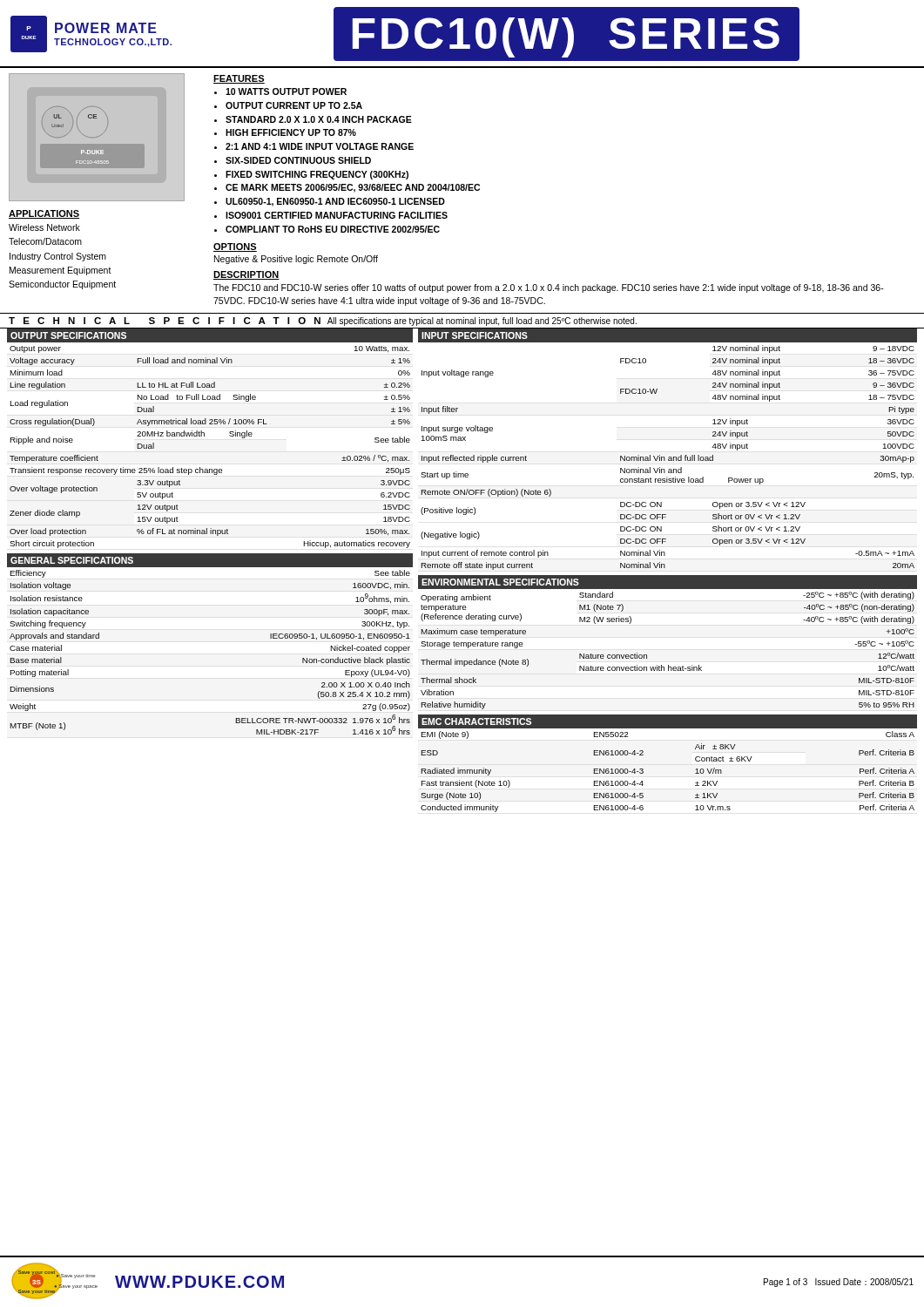Find the table that mentions "Load regulation"
Screen dimensions: 1307x924
click(210, 439)
